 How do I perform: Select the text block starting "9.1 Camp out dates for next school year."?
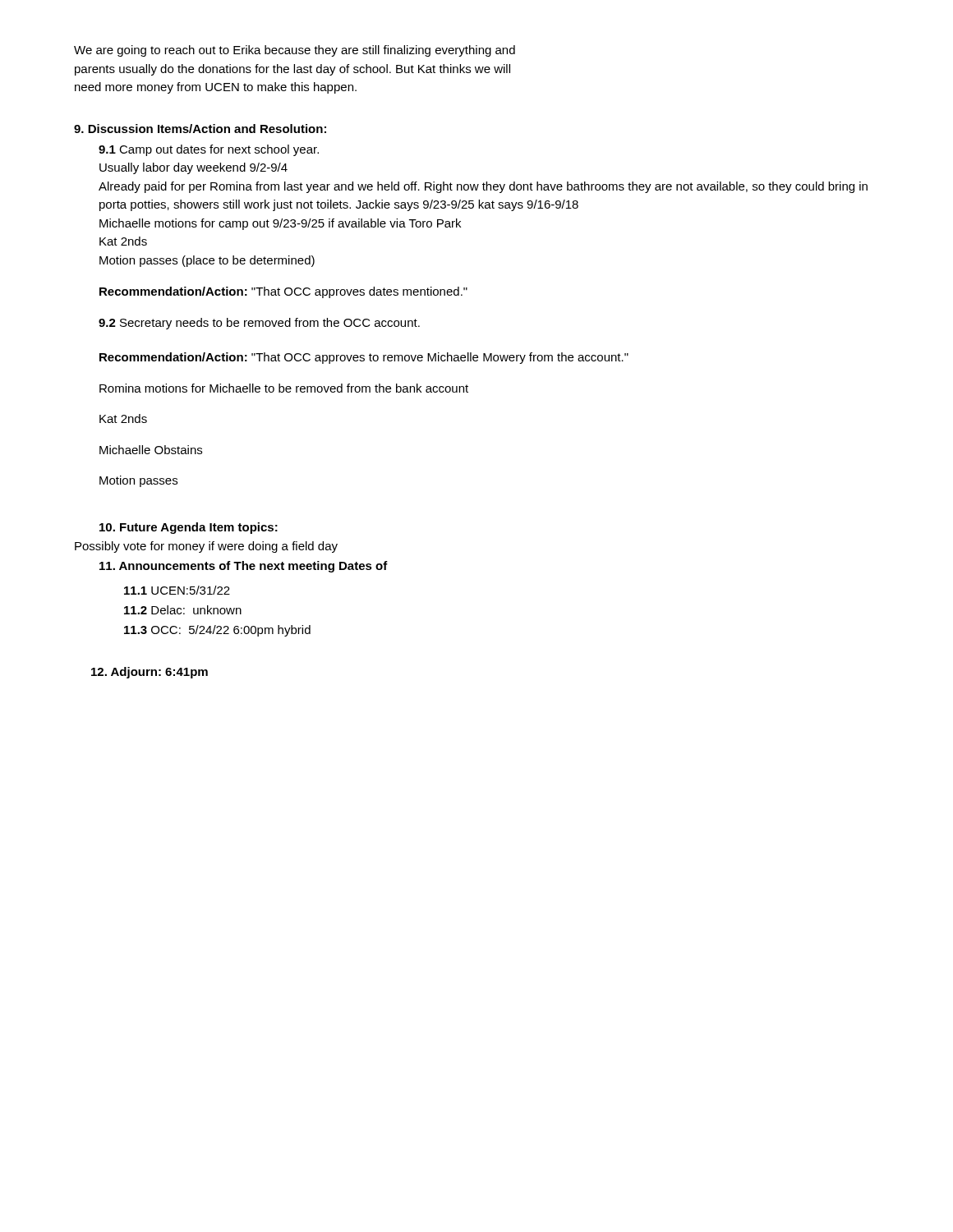click(489, 205)
